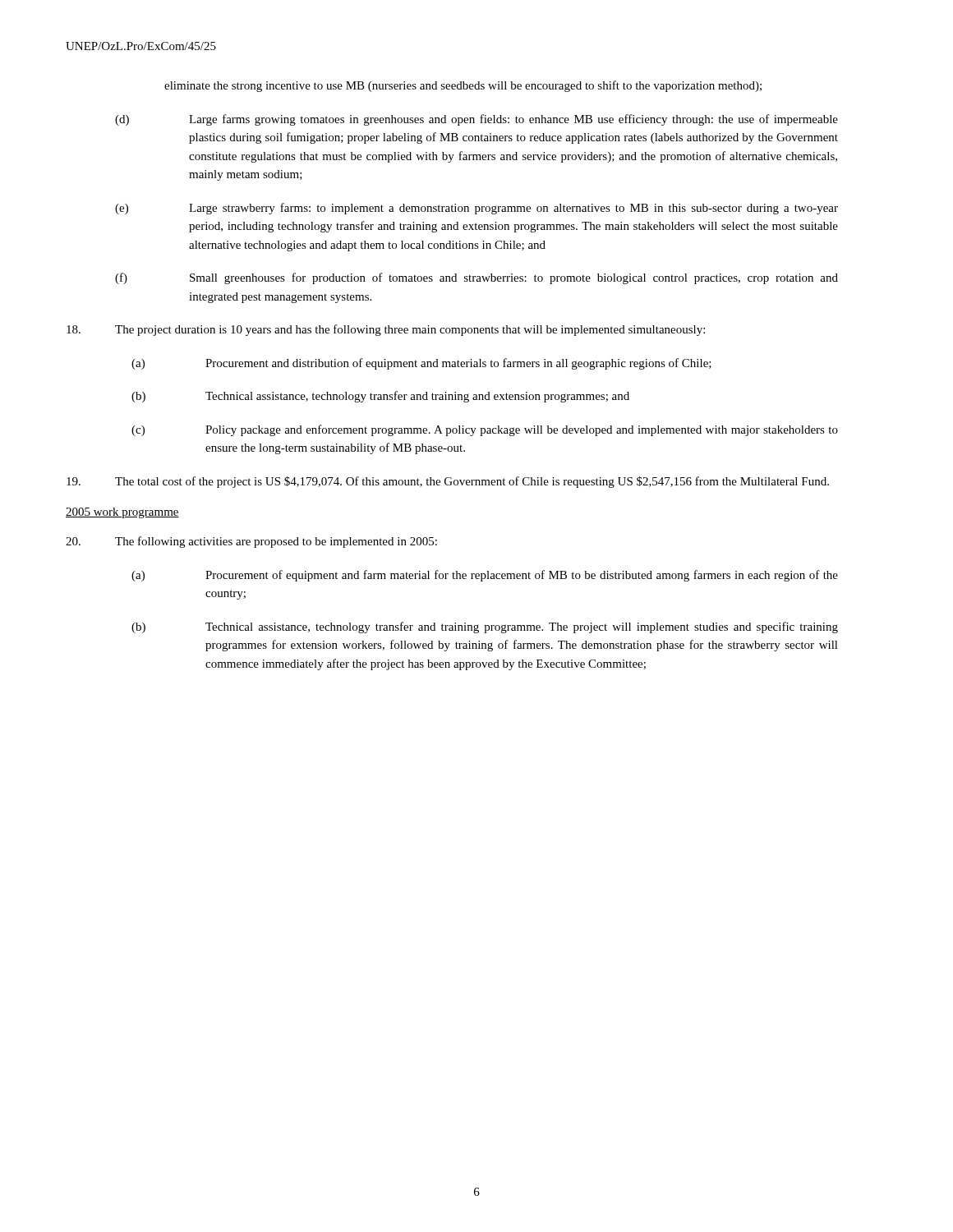Find the block on this page that starts "eliminate the strong incentive to use MB (nurseries"
This screenshot has height=1232, width=953.
(463, 85)
